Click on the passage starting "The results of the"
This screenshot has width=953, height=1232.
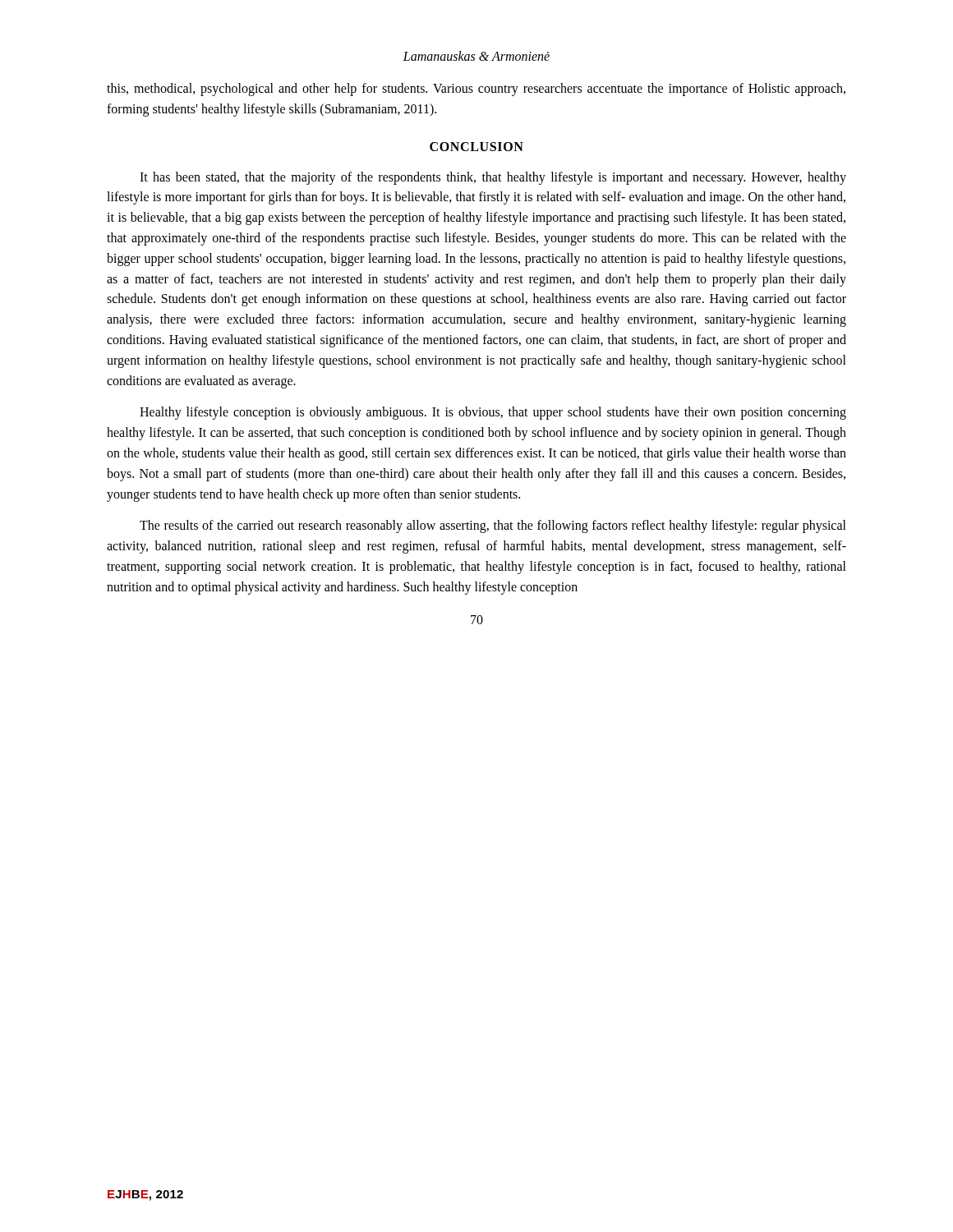coord(476,556)
